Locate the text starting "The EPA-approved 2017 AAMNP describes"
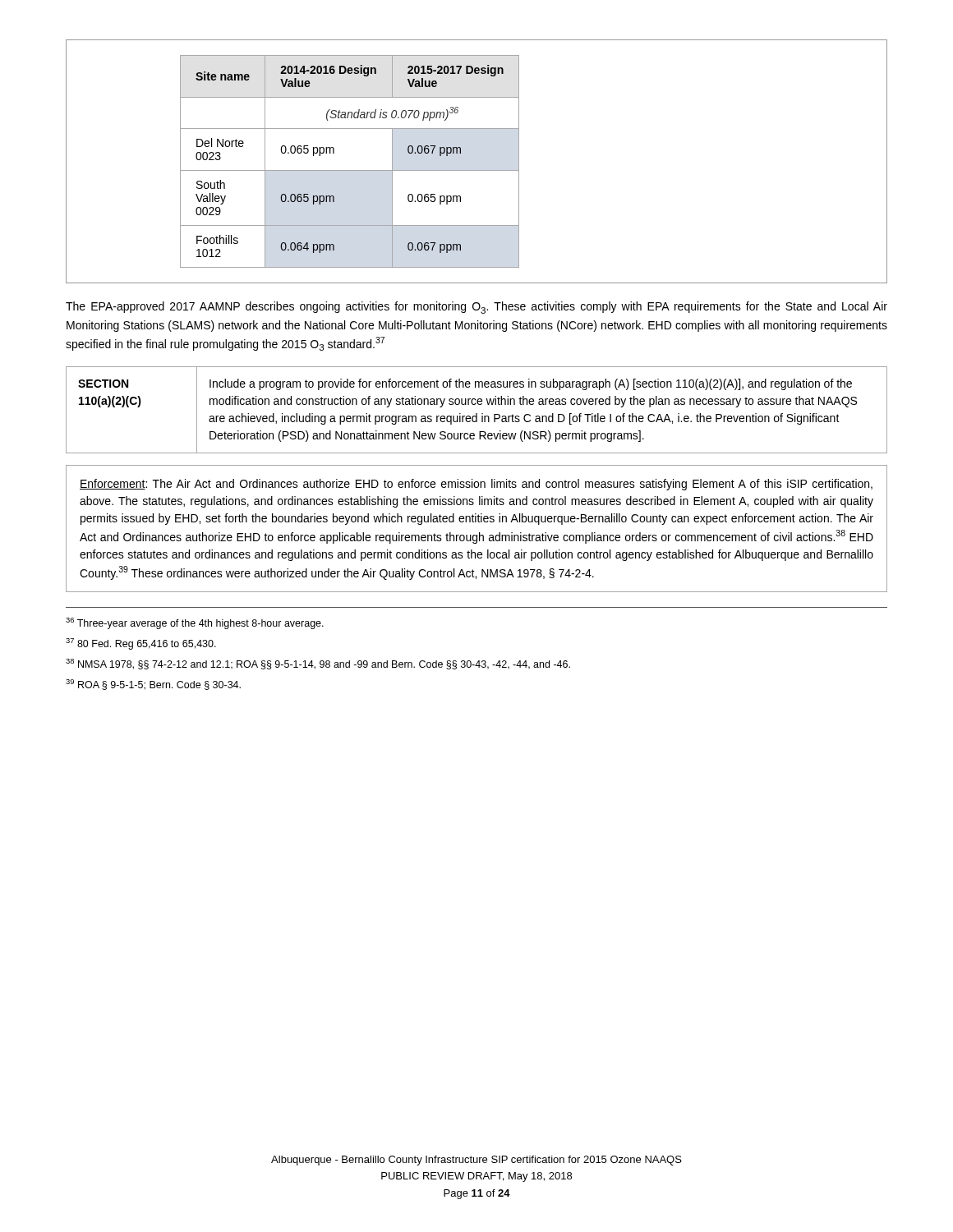This screenshot has height=1232, width=953. tap(476, 326)
